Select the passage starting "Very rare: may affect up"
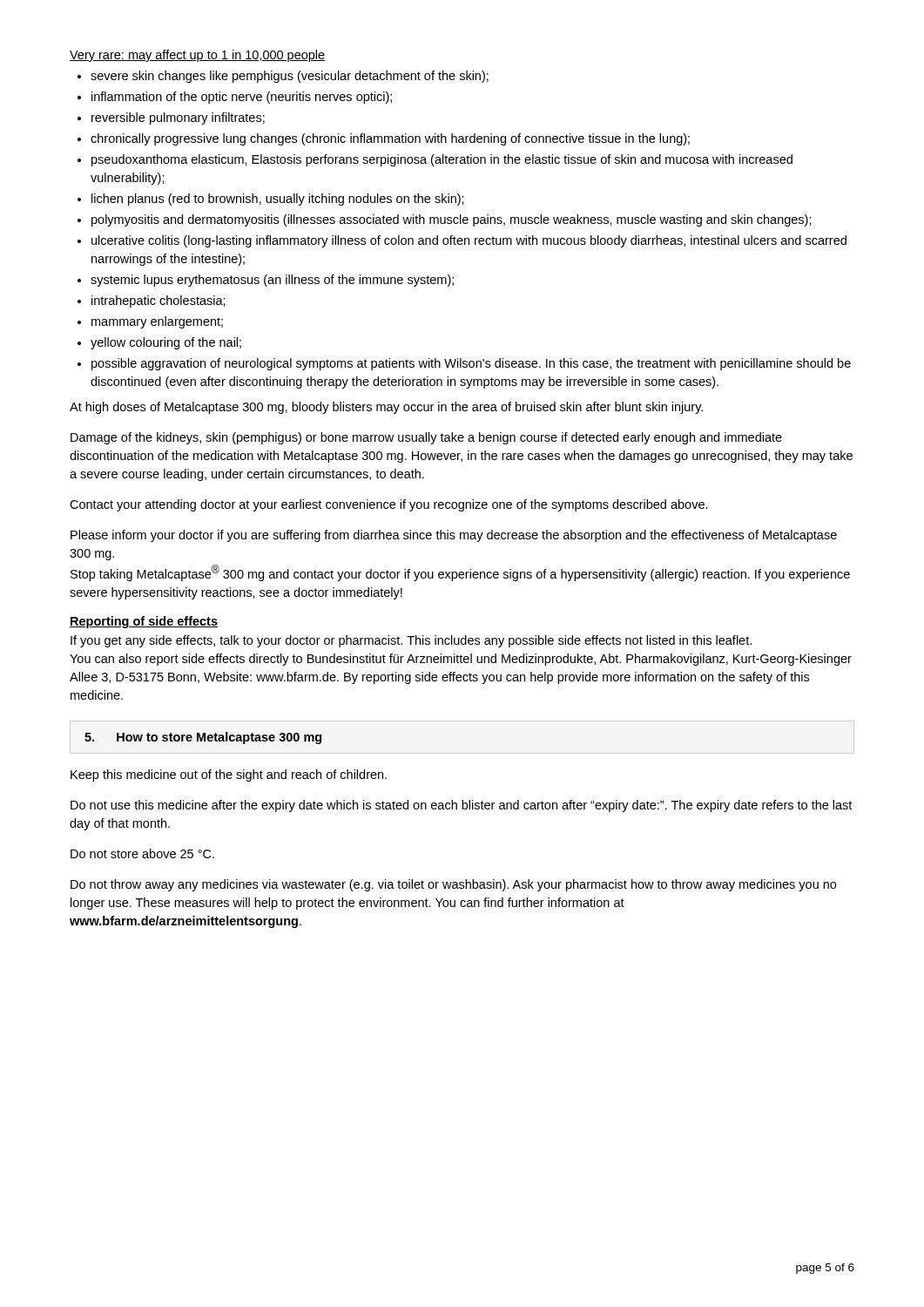924x1307 pixels. pyautogui.click(x=197, y=55)
